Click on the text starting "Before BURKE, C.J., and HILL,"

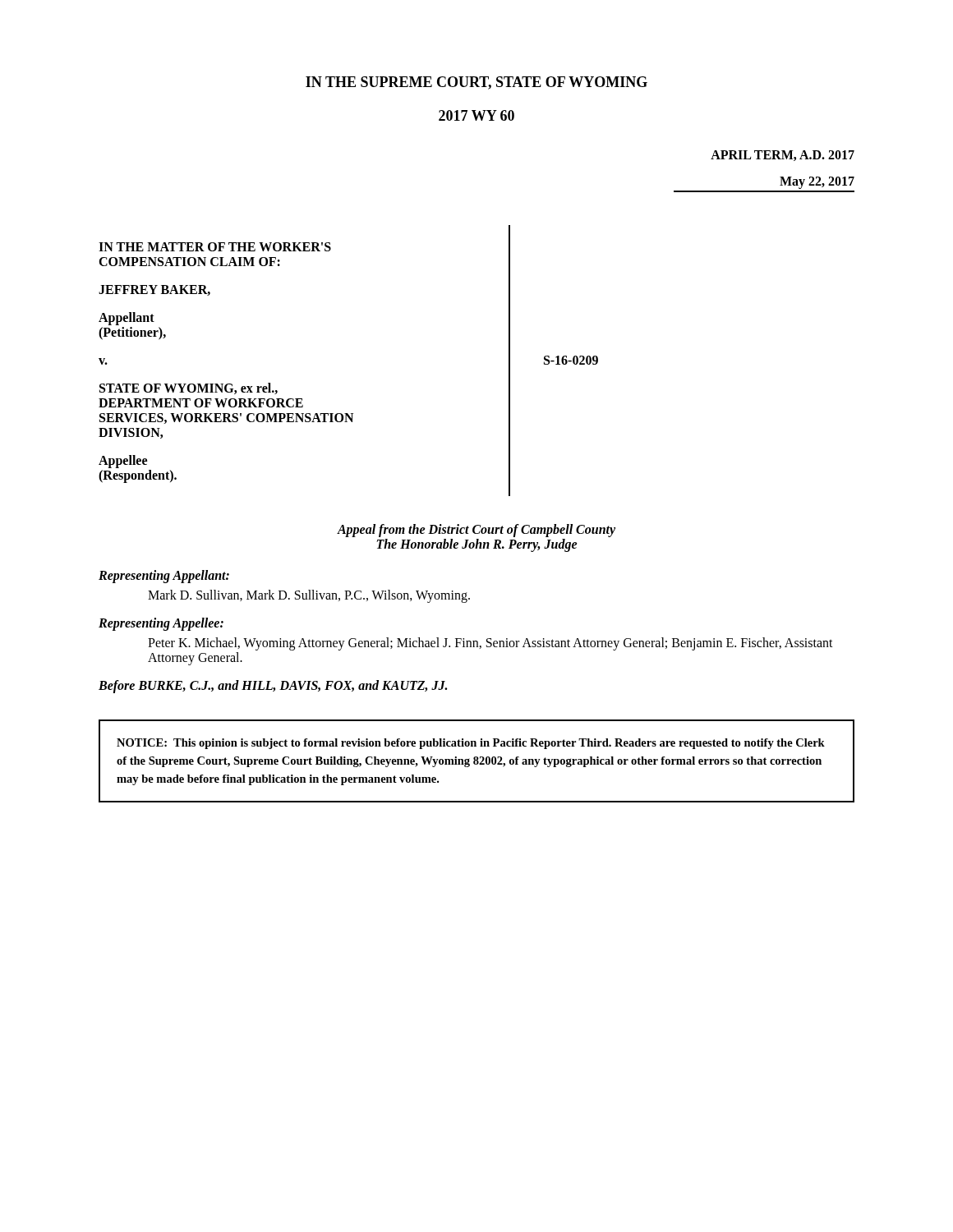[x=273, y=685]
